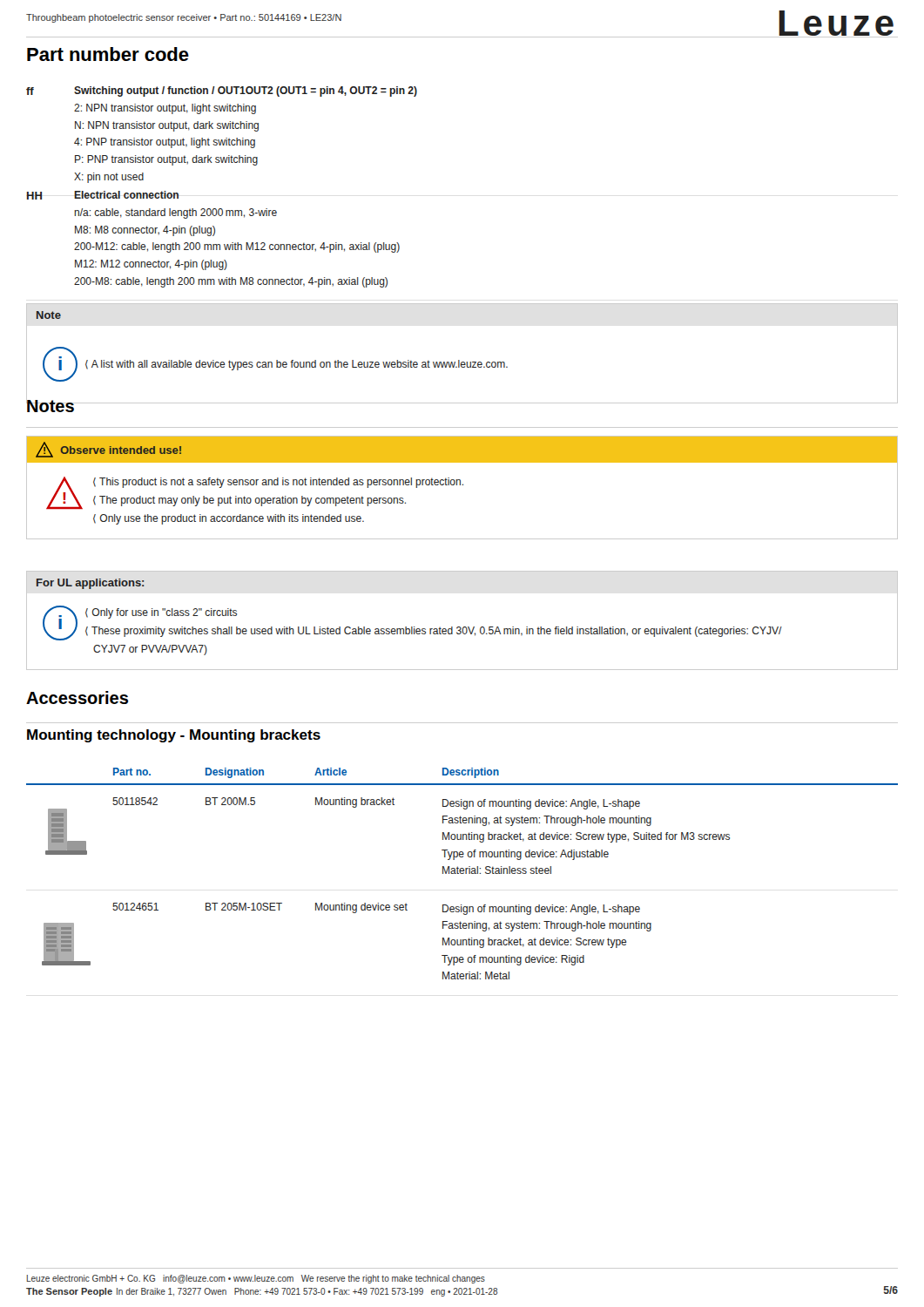The image size is (924, 1307).
Task: Find the text block starting "Mounting technology - Mounting brackets"
Action: click(173, 735)
